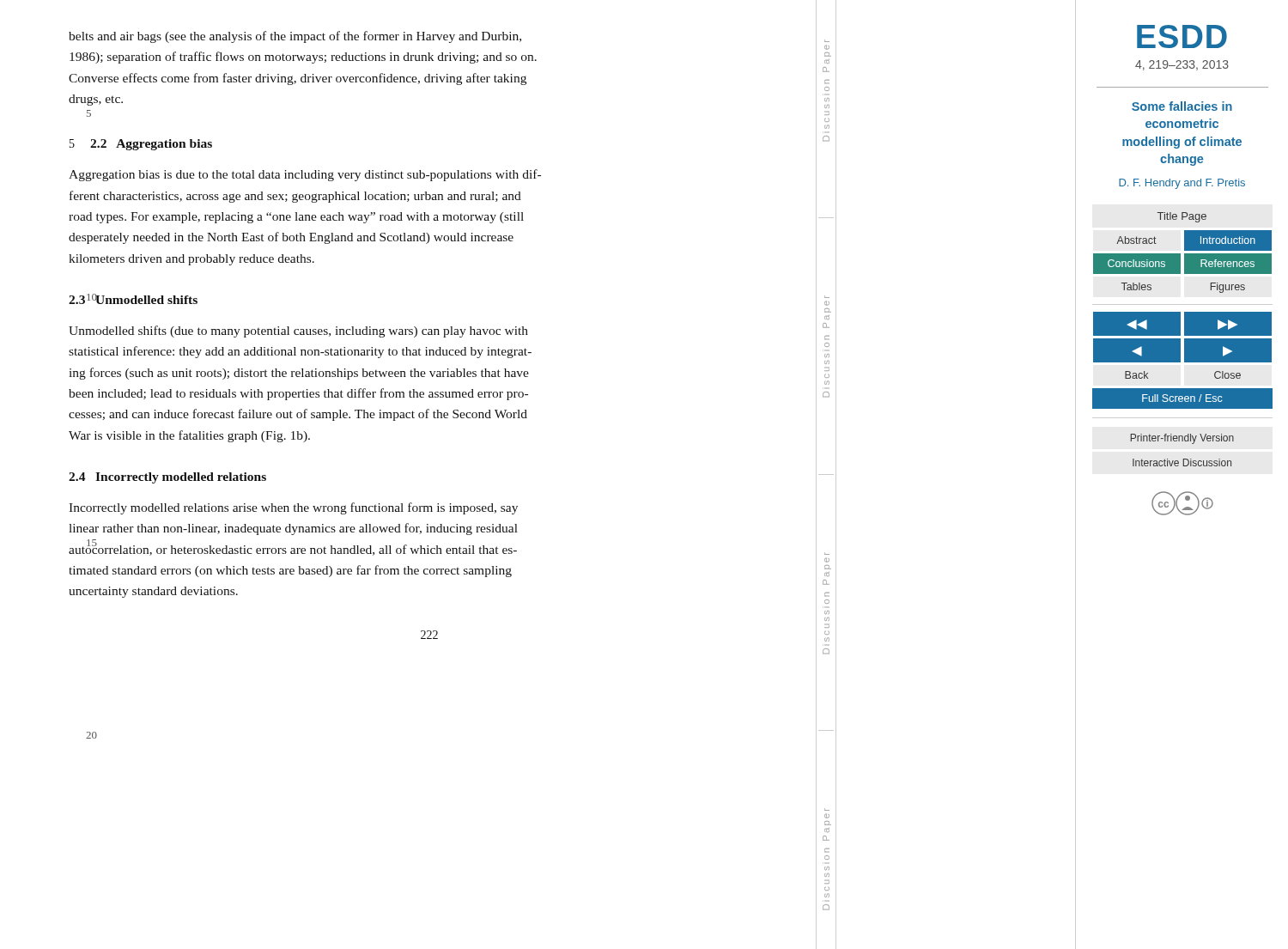Screen dimensions: 949x1288
Task: Select the text block starting "Unmodelled shifts (due to many potential causes, including"
Action: 300,382
